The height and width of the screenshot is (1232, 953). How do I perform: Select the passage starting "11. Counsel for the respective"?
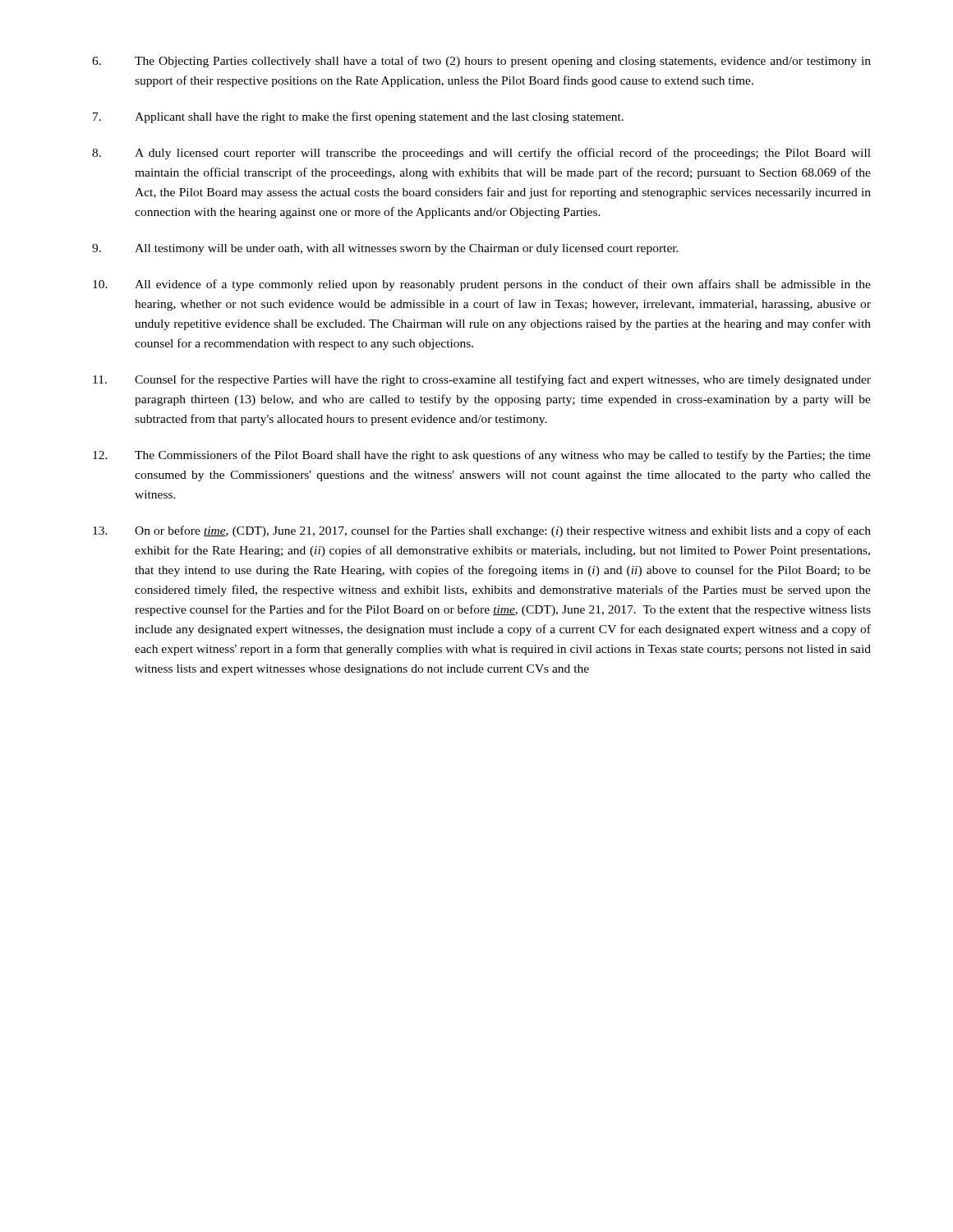click(481, 399)
